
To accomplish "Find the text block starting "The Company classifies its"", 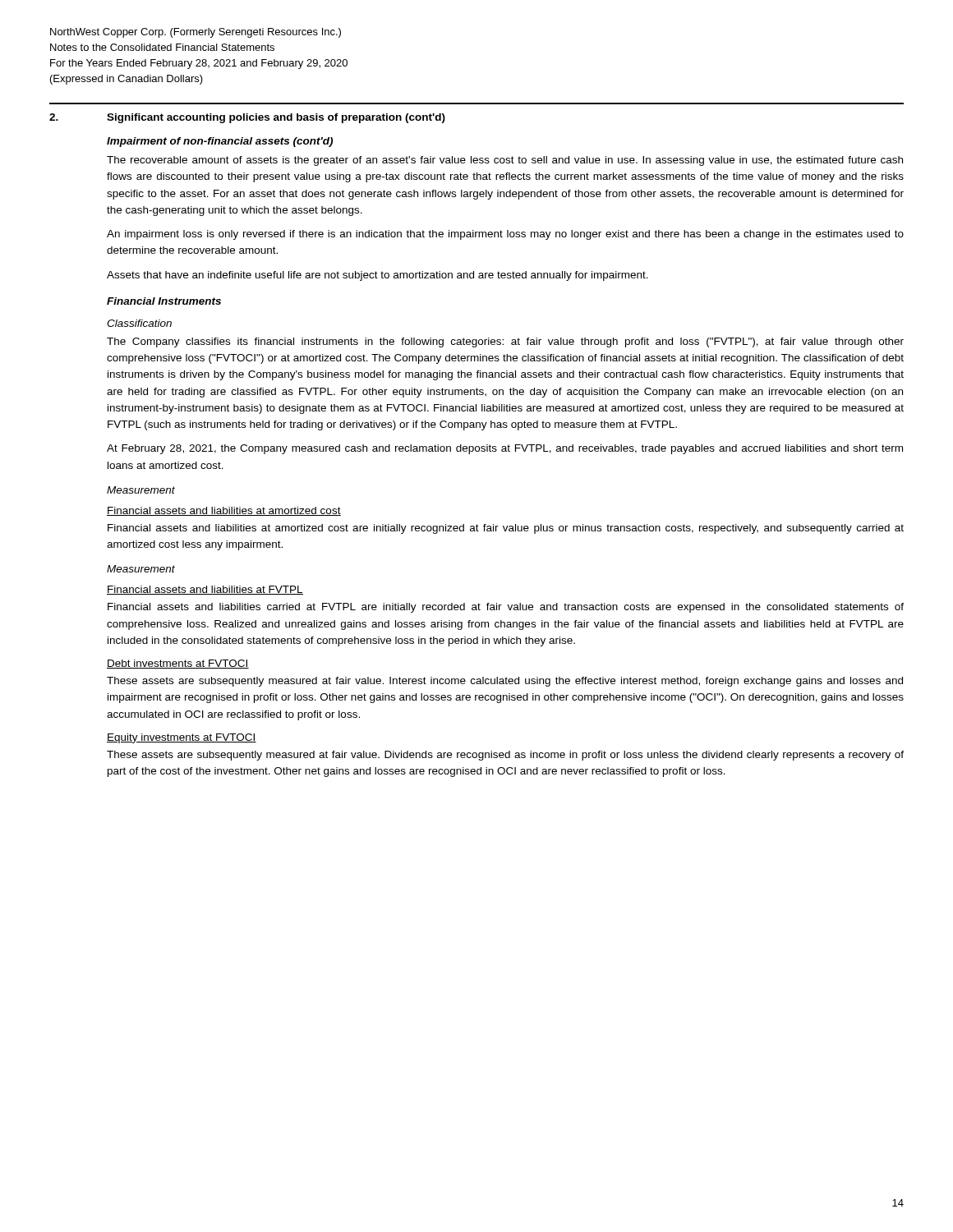I will coord(505,383).
